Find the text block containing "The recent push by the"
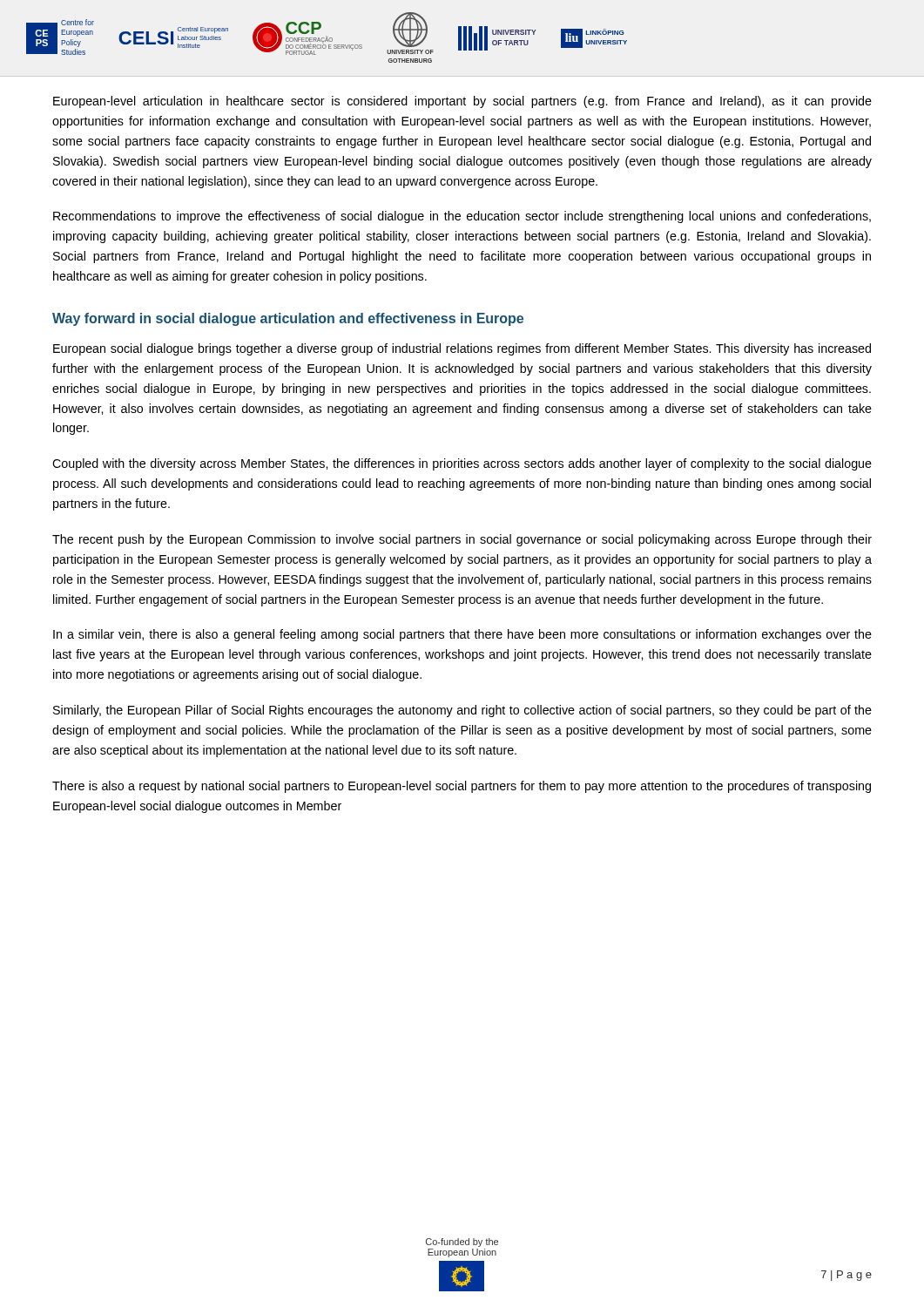 [462, 569]
